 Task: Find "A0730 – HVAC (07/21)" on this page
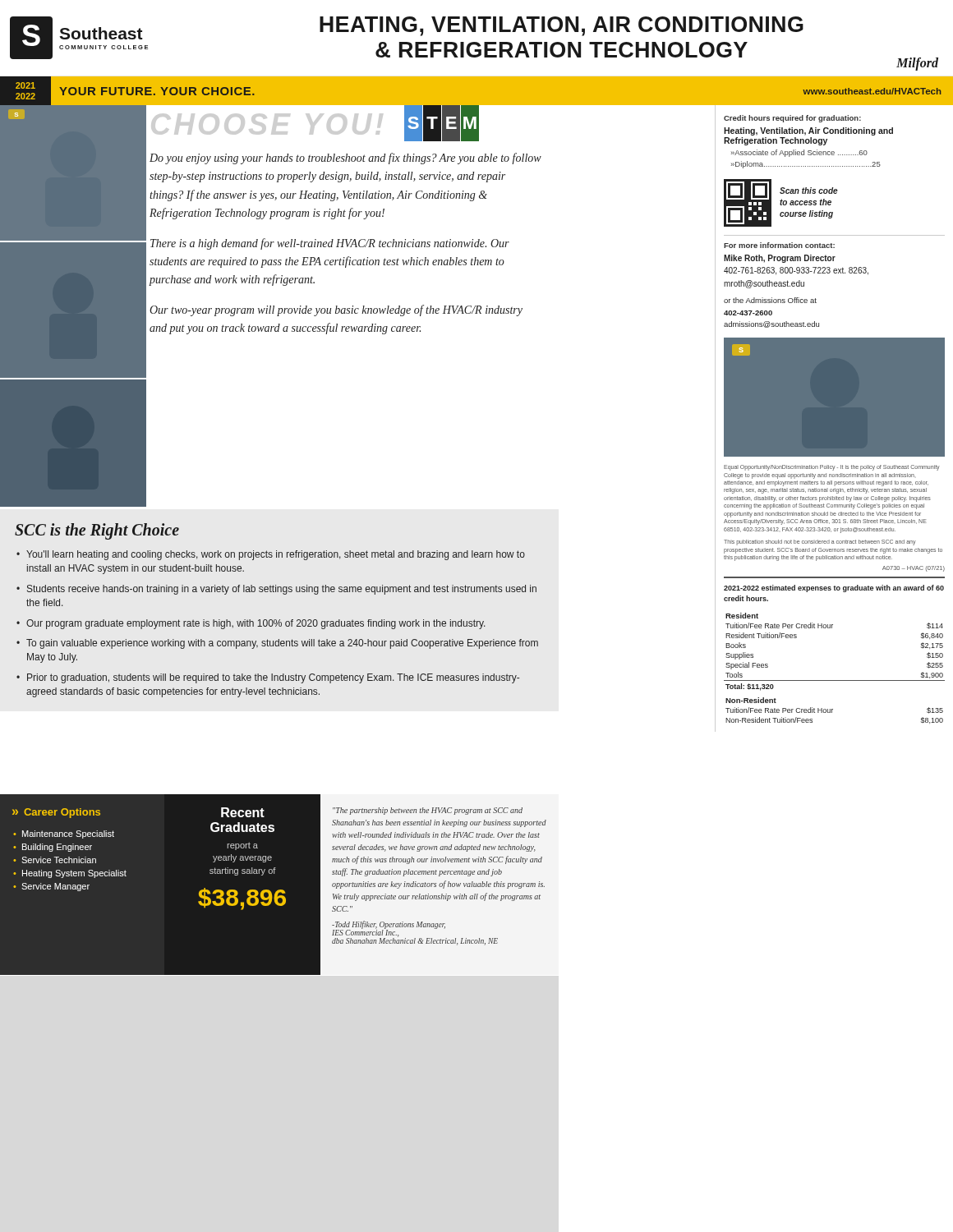pos(913,568)
